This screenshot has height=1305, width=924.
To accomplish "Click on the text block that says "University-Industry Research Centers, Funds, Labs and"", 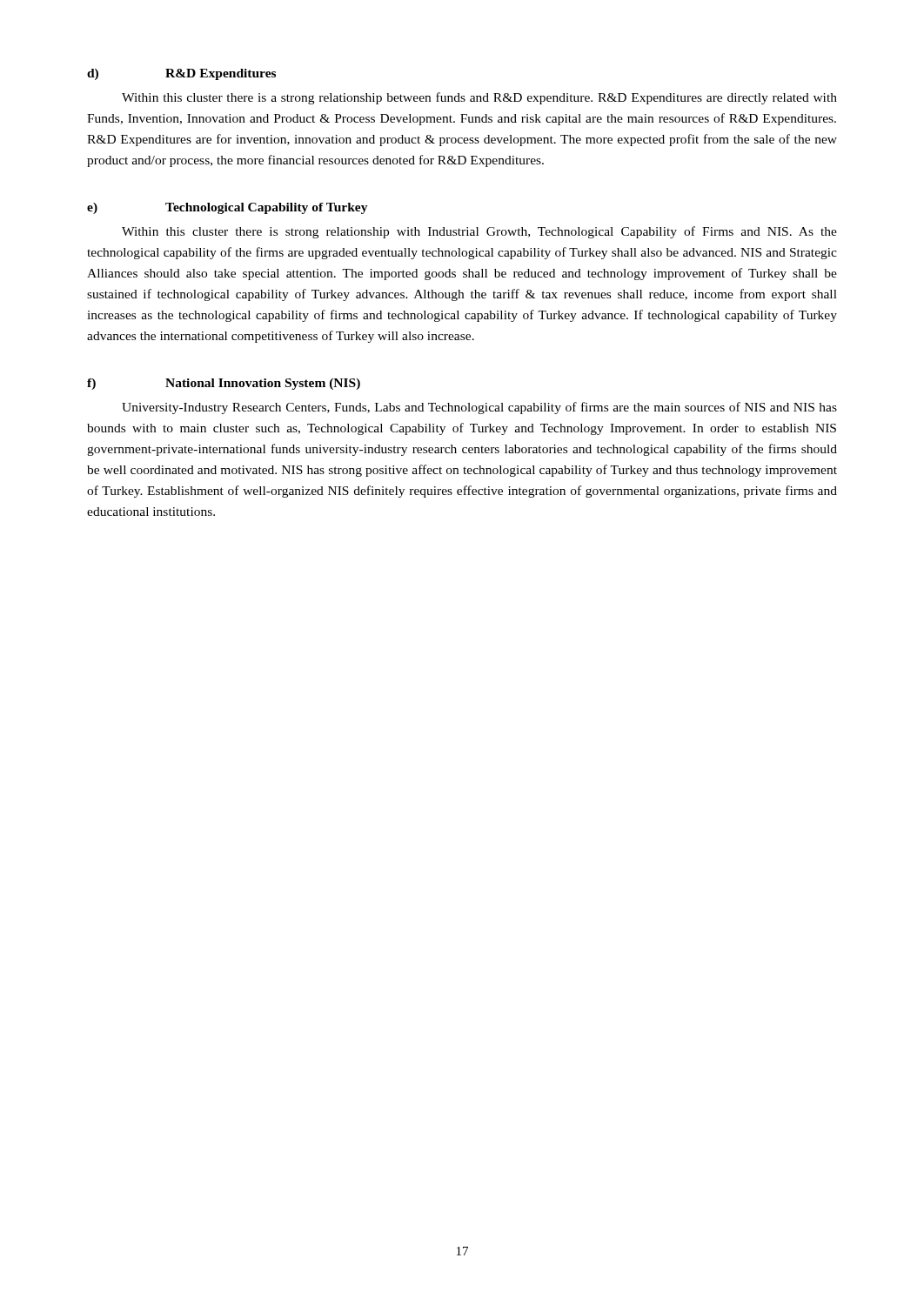I will (462, 459).
